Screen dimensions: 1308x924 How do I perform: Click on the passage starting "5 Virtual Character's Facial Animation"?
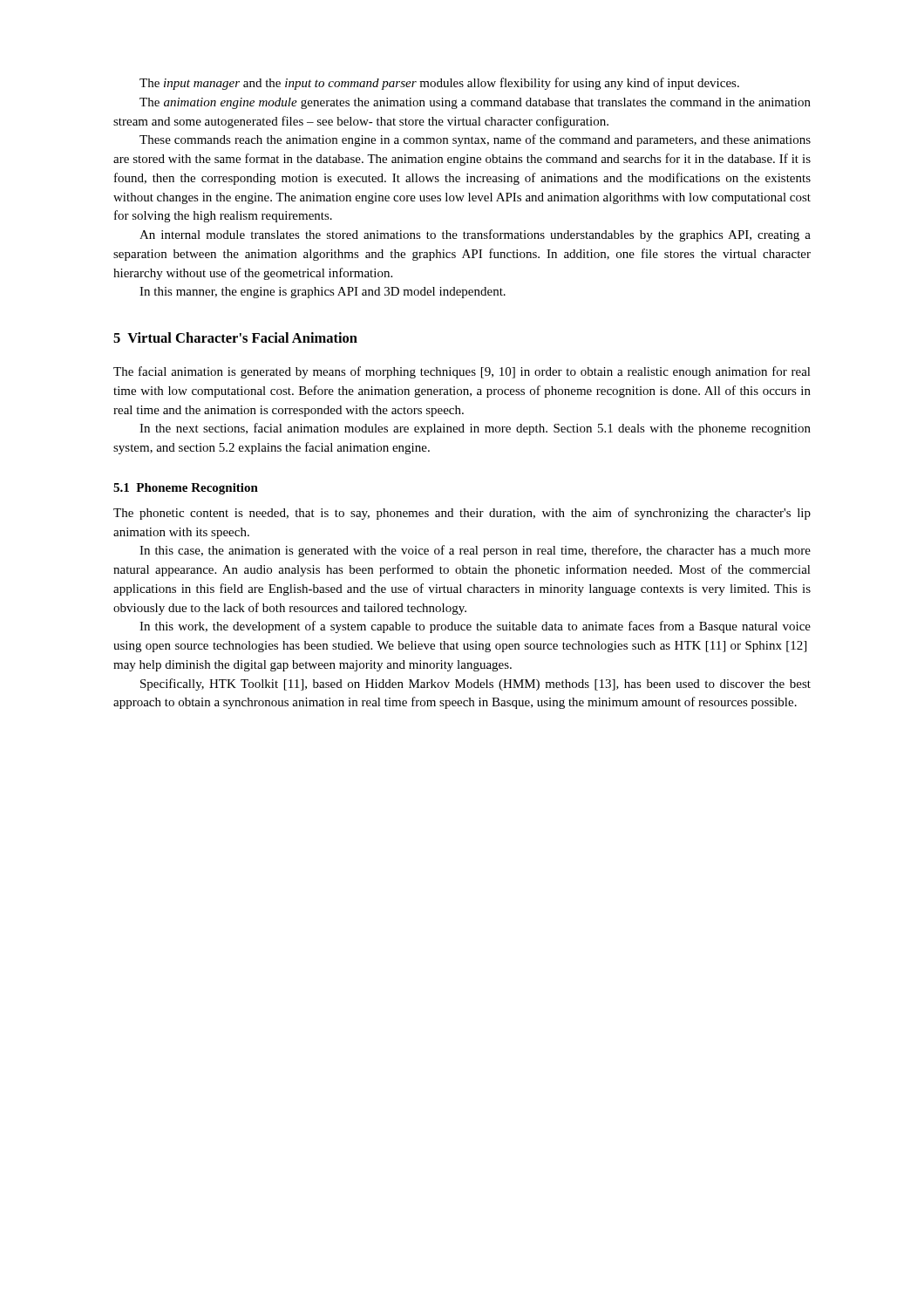235,337
